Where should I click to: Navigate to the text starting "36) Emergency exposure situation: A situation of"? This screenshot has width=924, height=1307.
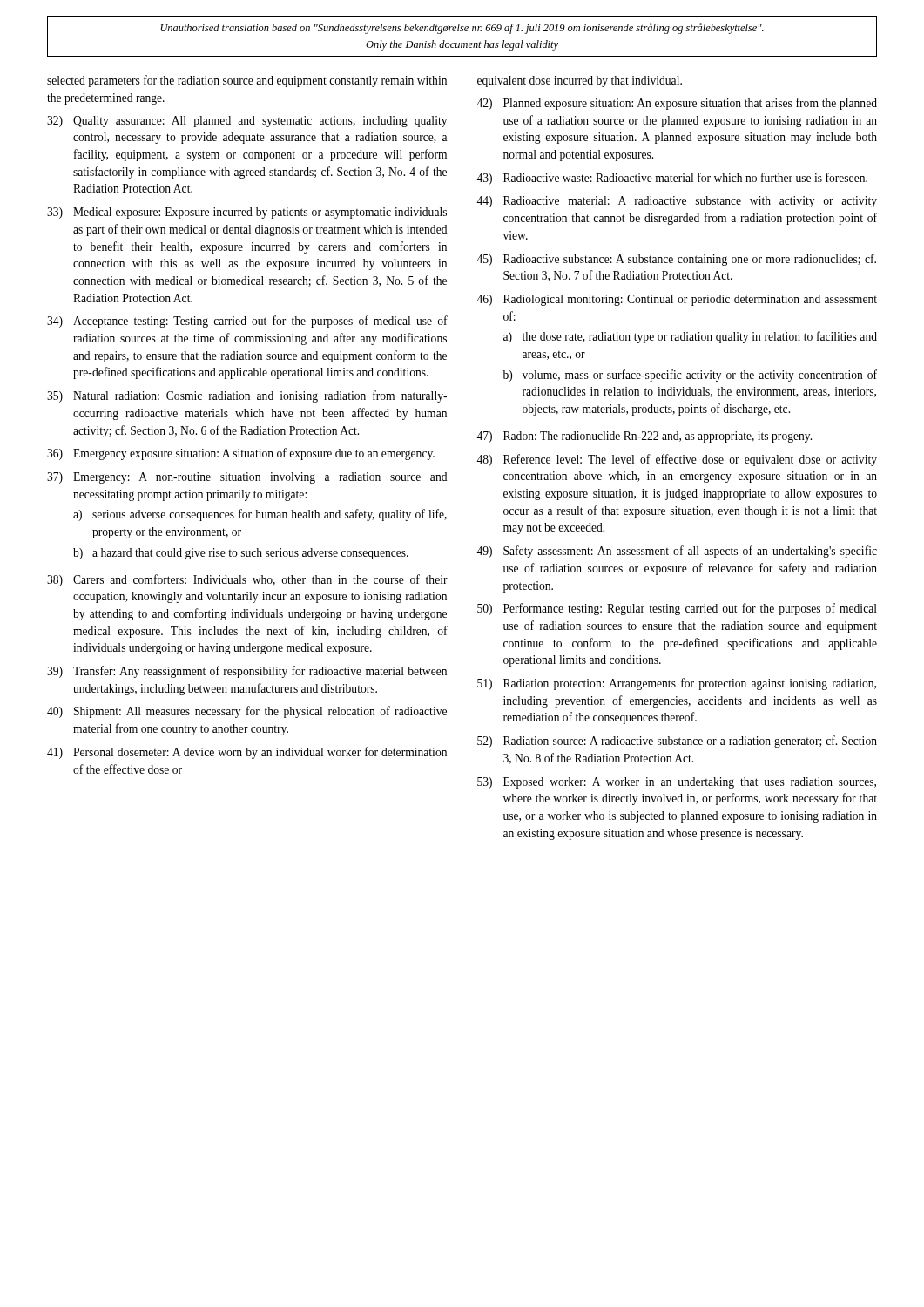coord(247,454)
